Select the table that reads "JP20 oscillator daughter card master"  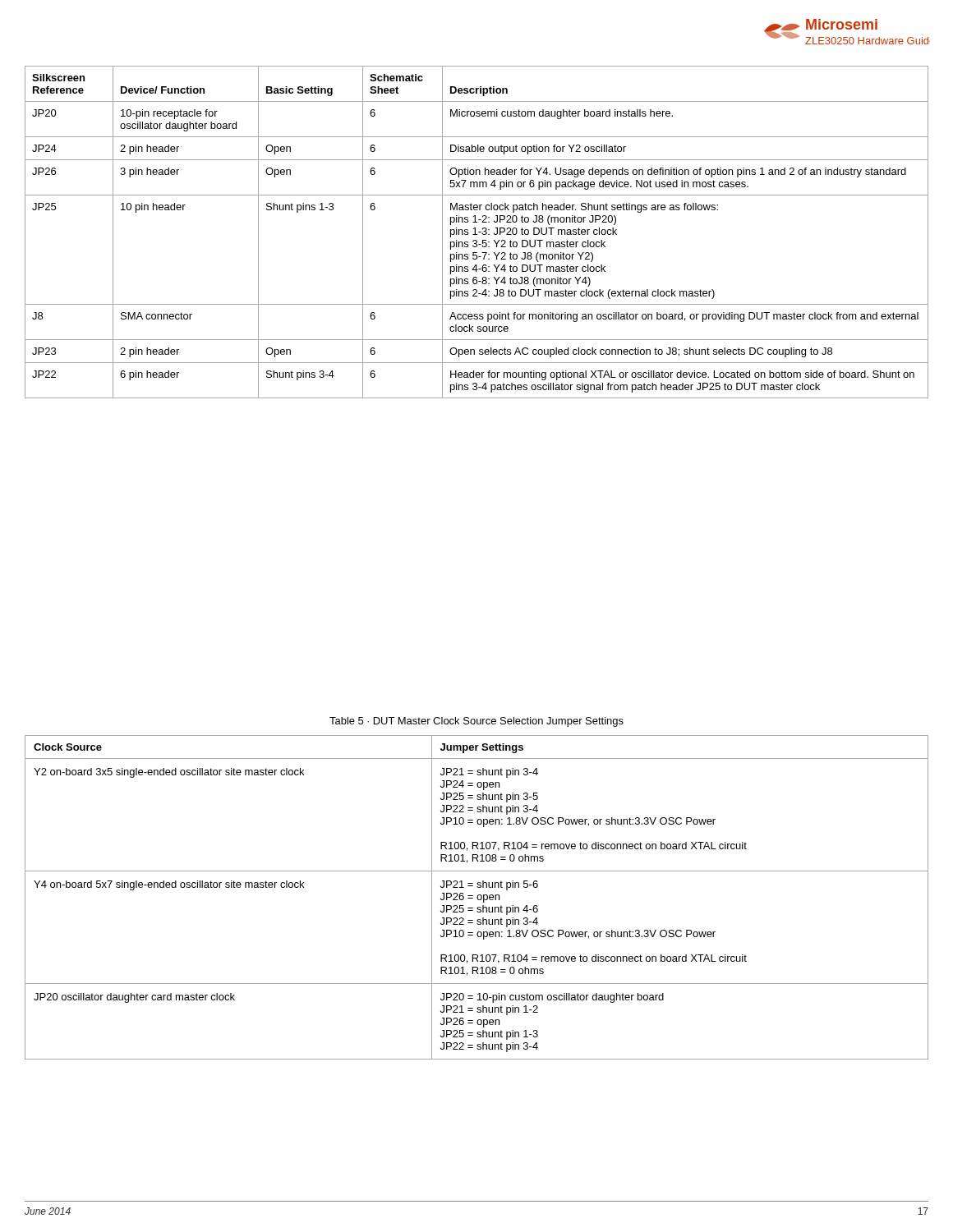pos(476,897)
